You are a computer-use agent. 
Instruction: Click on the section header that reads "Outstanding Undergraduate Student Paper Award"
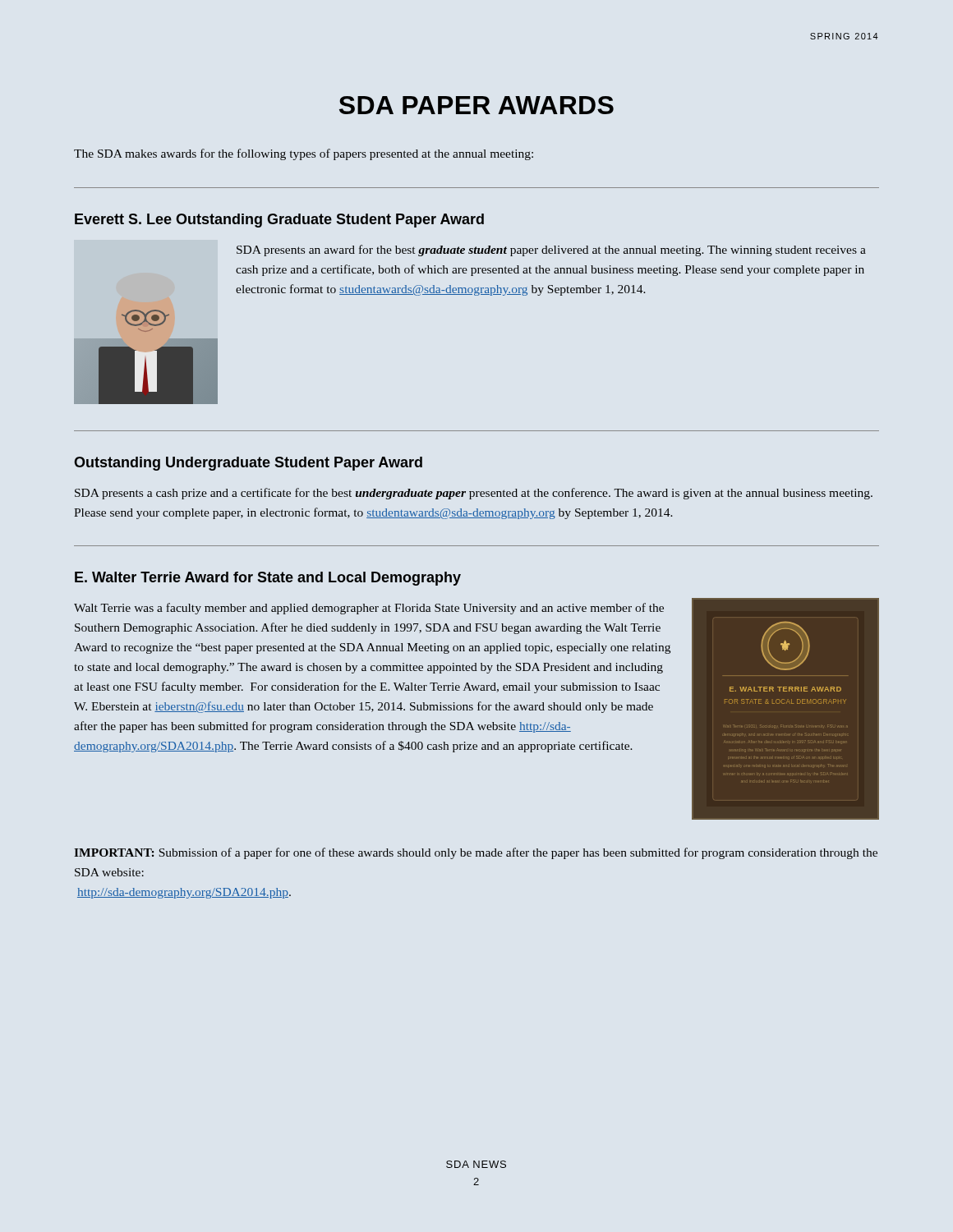249,463
